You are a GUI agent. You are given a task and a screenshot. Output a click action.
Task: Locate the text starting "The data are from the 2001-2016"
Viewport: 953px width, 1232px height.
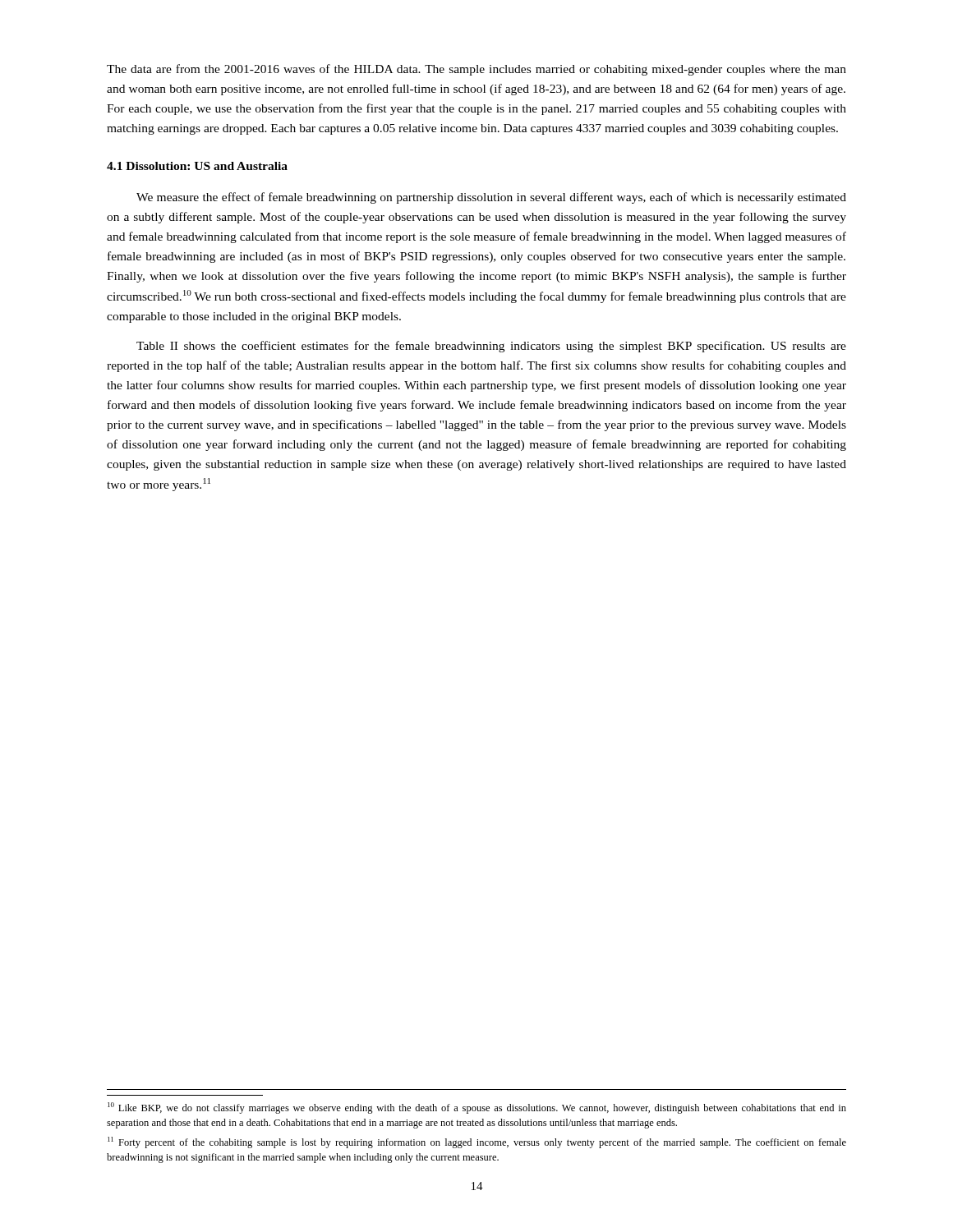coord(476,98)
